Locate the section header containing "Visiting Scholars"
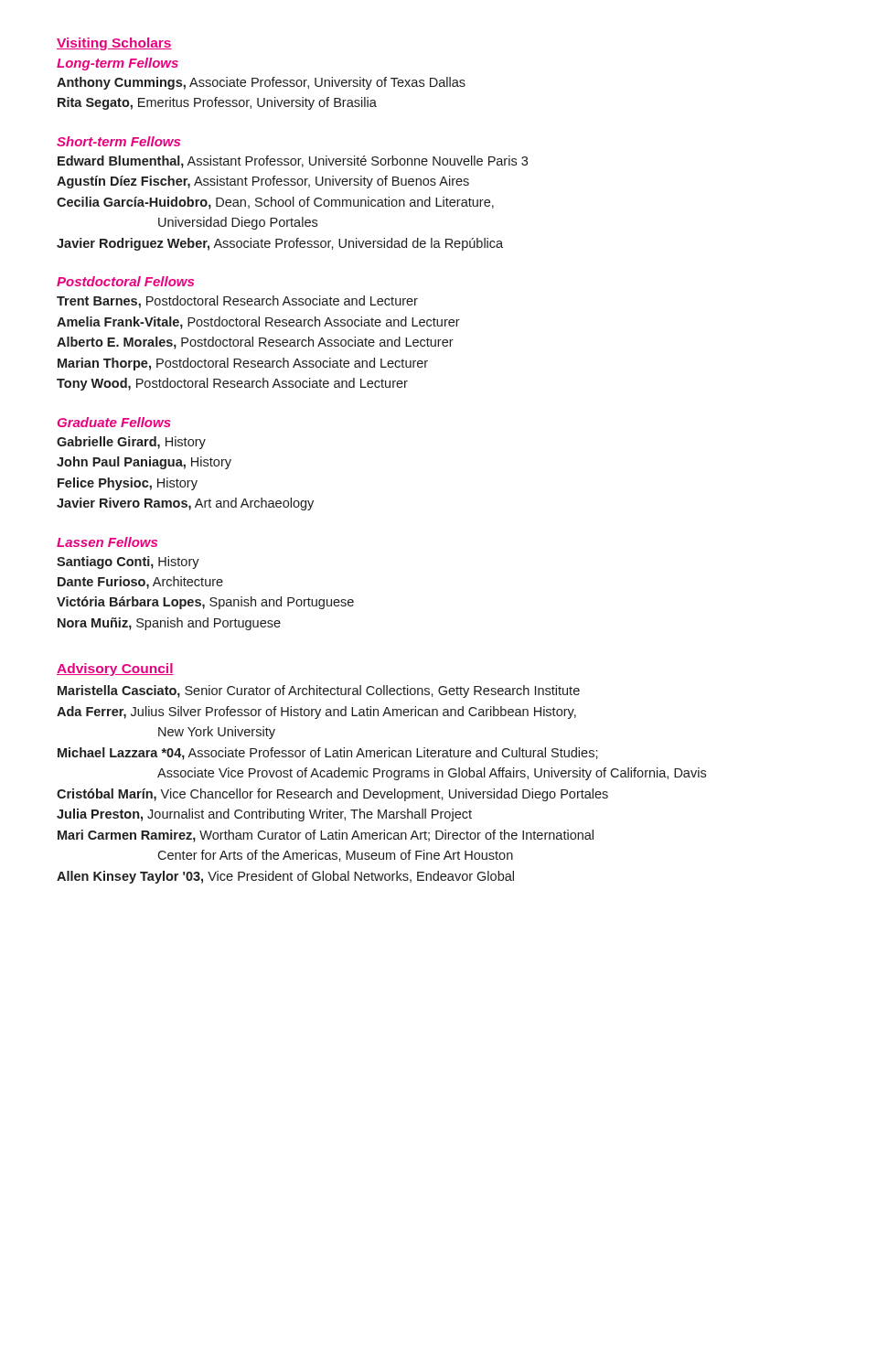Screen dimensions: 1372x888 pyautogui.click(x=114, y=43)
